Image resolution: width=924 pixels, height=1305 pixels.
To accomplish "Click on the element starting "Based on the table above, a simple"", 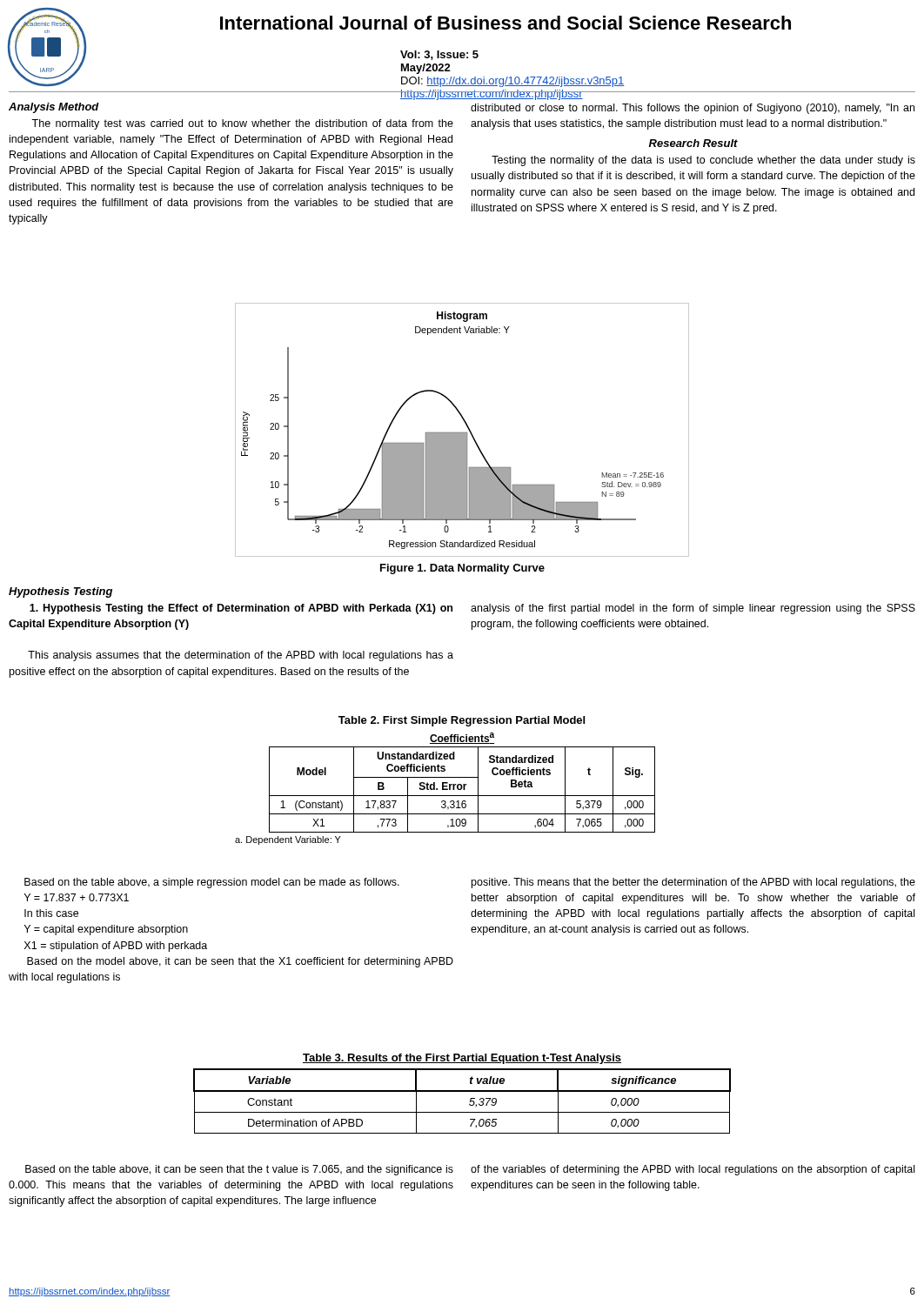I will coord(212,883).
